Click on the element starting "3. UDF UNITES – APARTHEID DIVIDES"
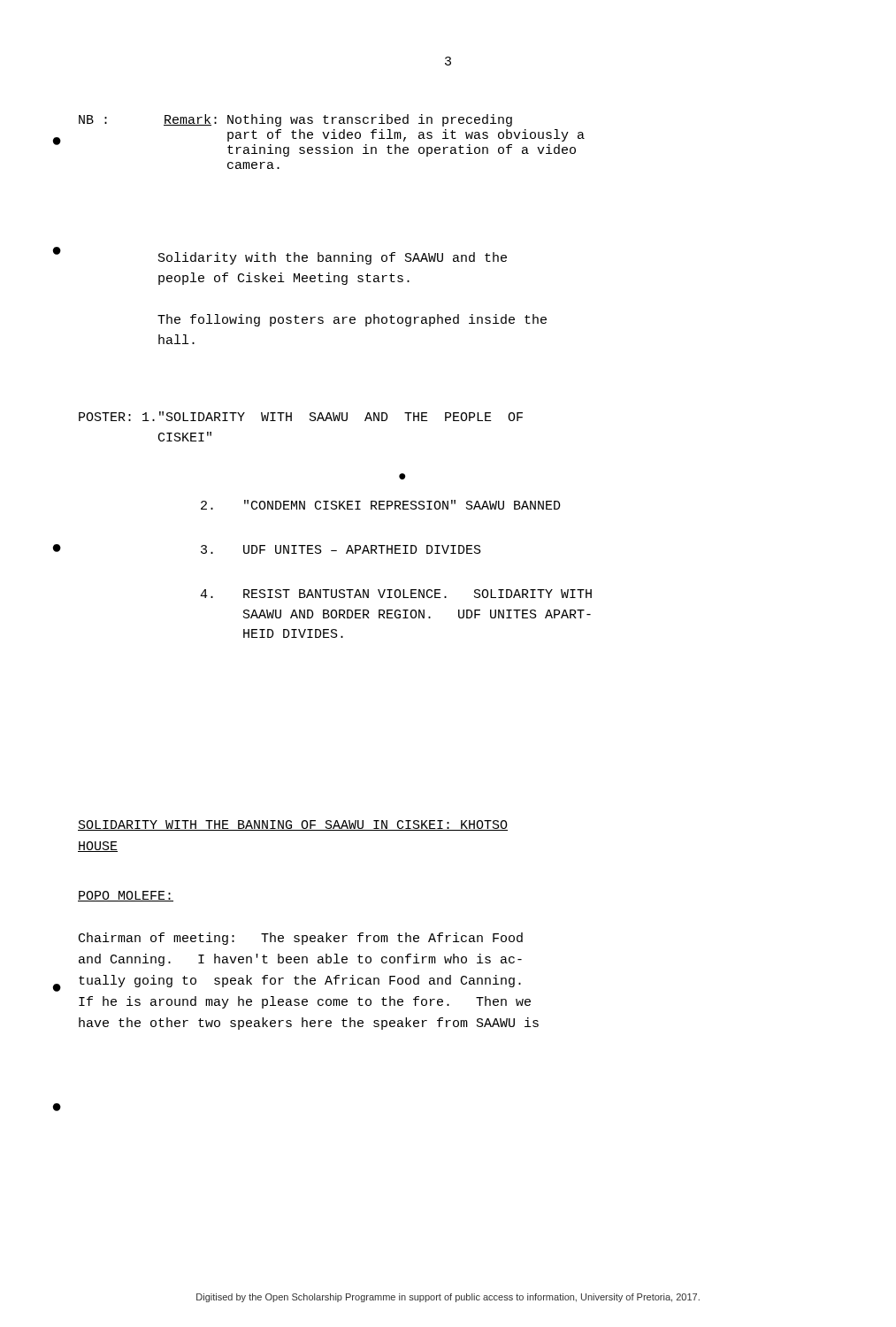896x1327 pixels. coord(448,551)
